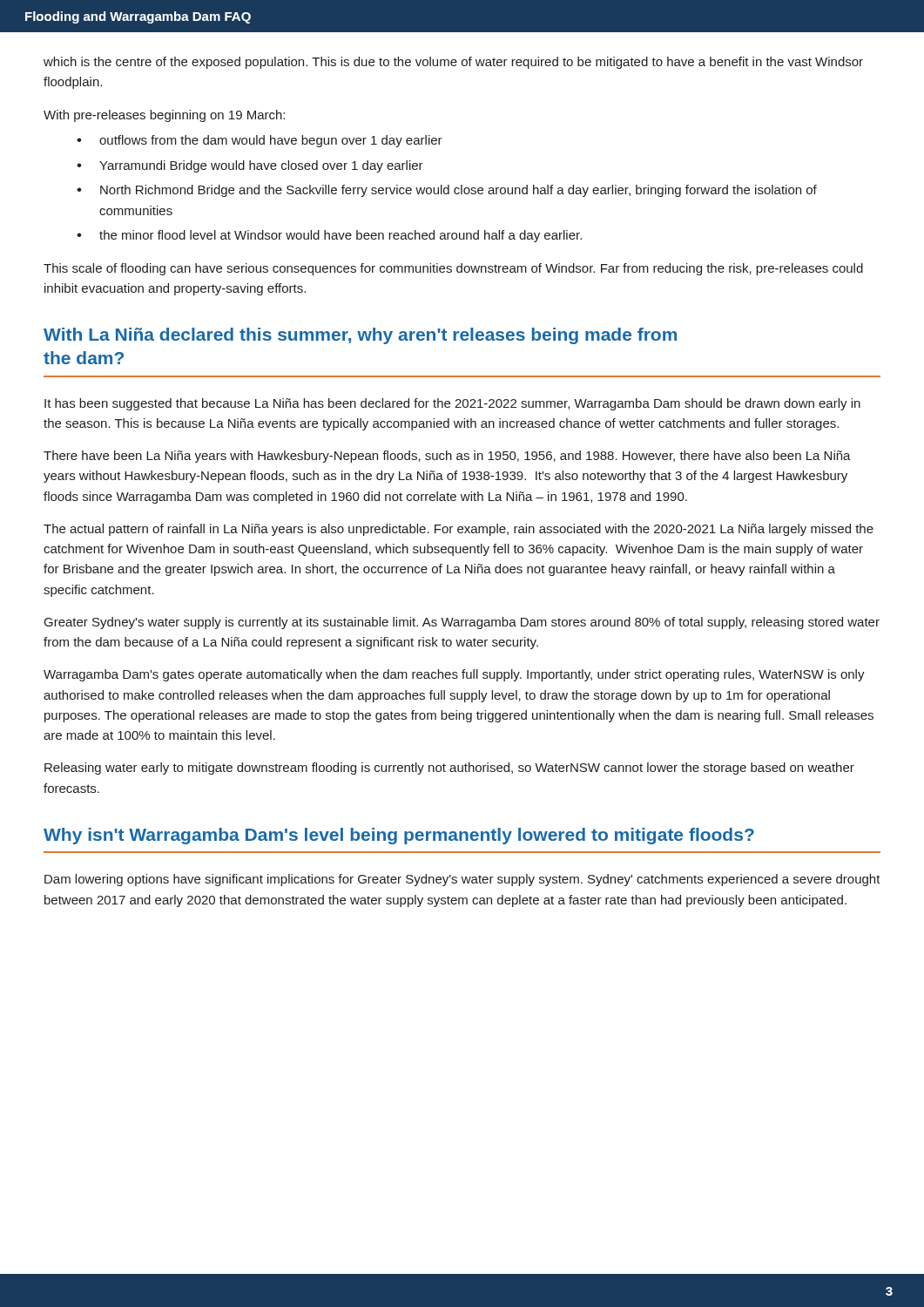Where is the passage that starts "Greater Sydney's water supply is currently"?

(x=462, y=632)
